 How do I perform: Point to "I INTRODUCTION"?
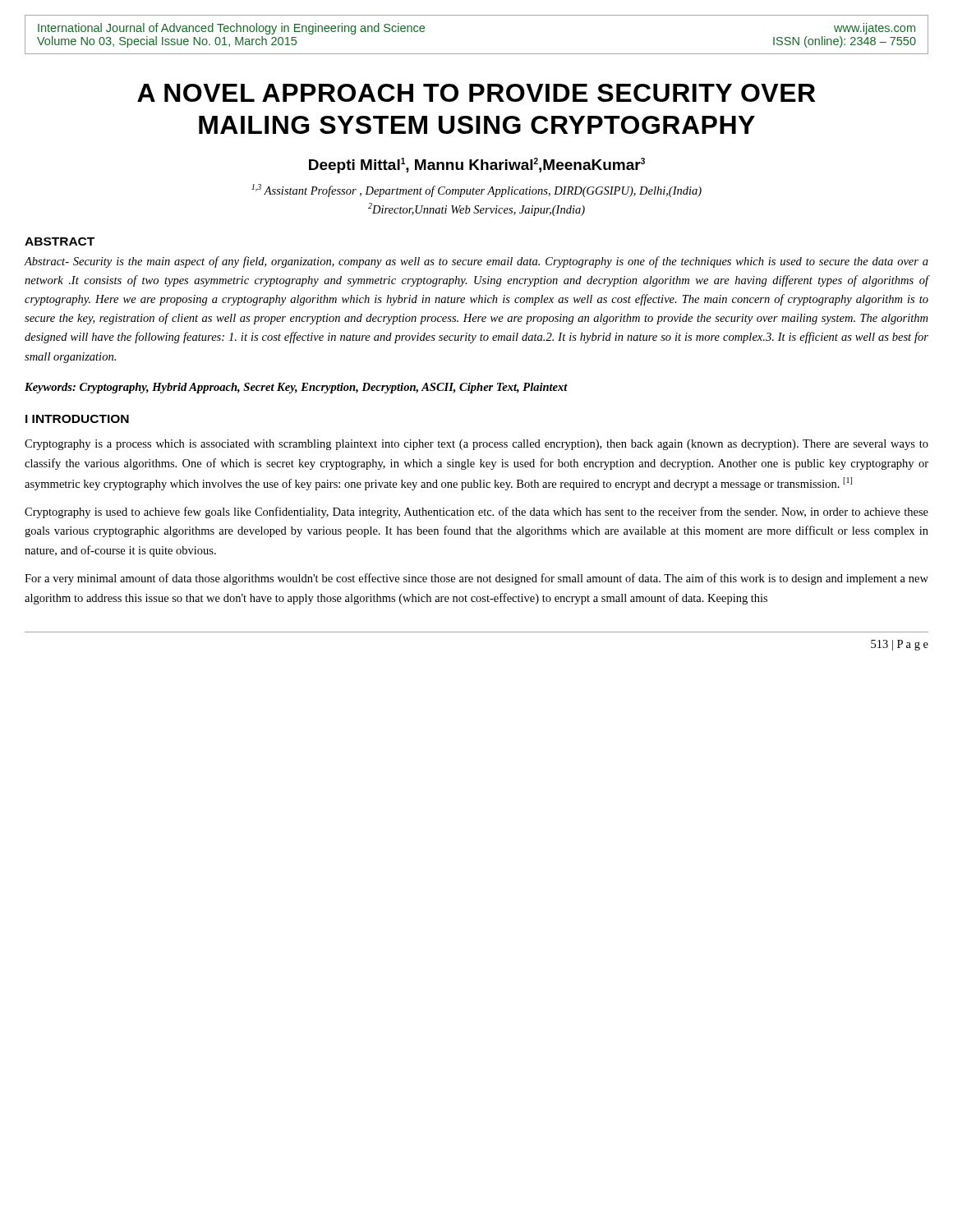coord(77,418)
